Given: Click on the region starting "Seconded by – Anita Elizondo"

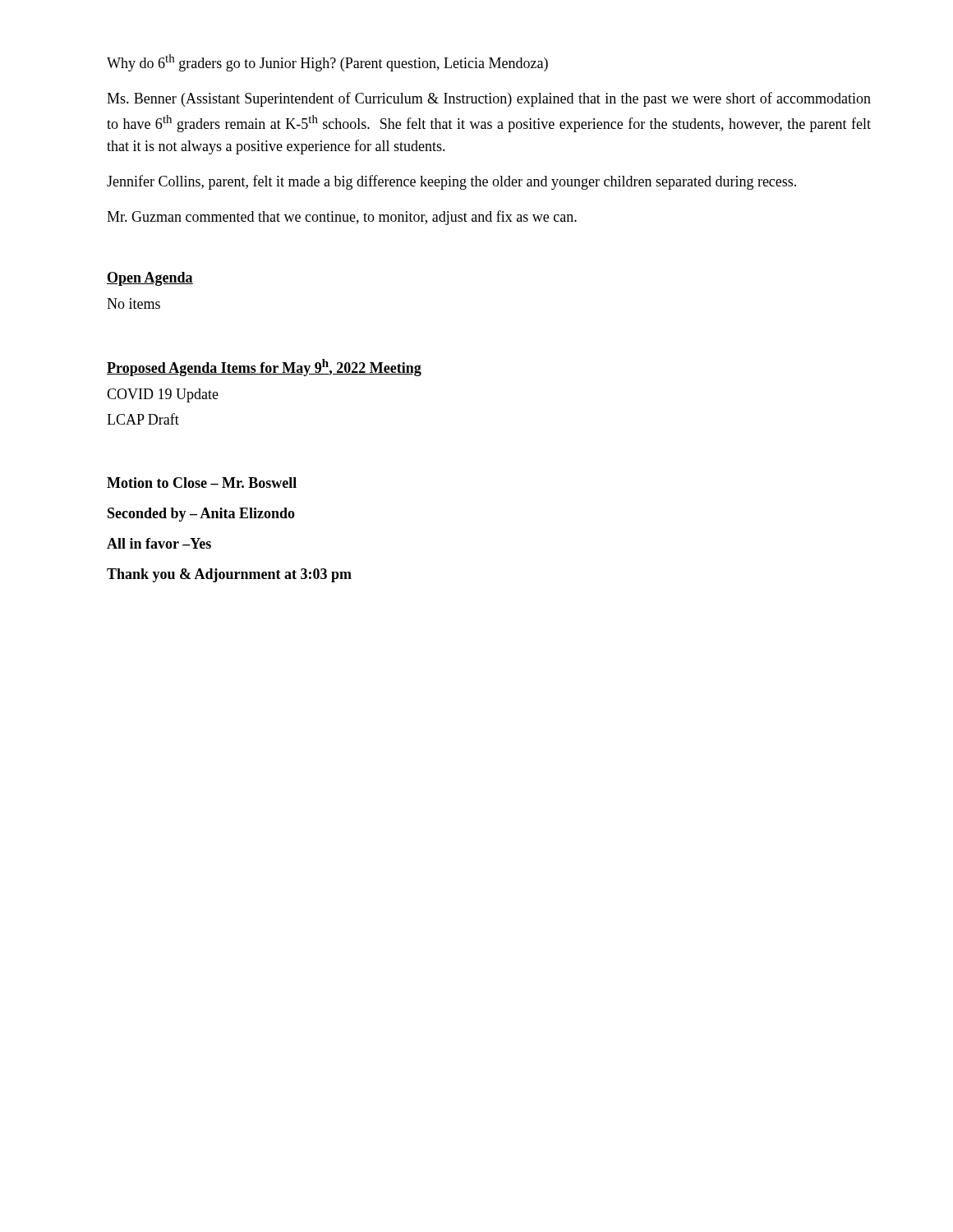Looking at the screenshot, I should pos(201,513).
